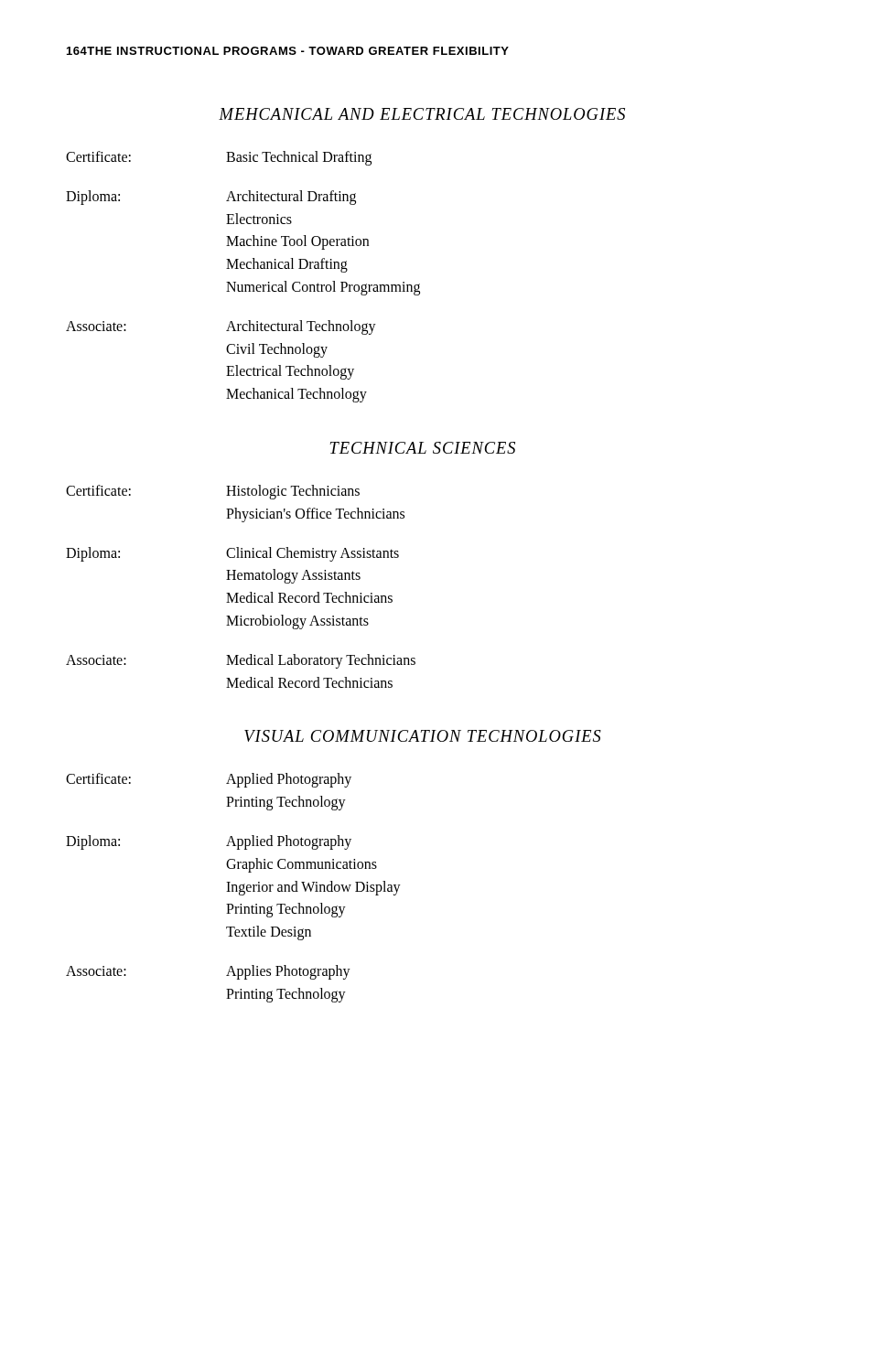Click where it says "TECHNICAL SCIENCES"
Viewport: 894px width, 1372px height.
pos(423,448)
